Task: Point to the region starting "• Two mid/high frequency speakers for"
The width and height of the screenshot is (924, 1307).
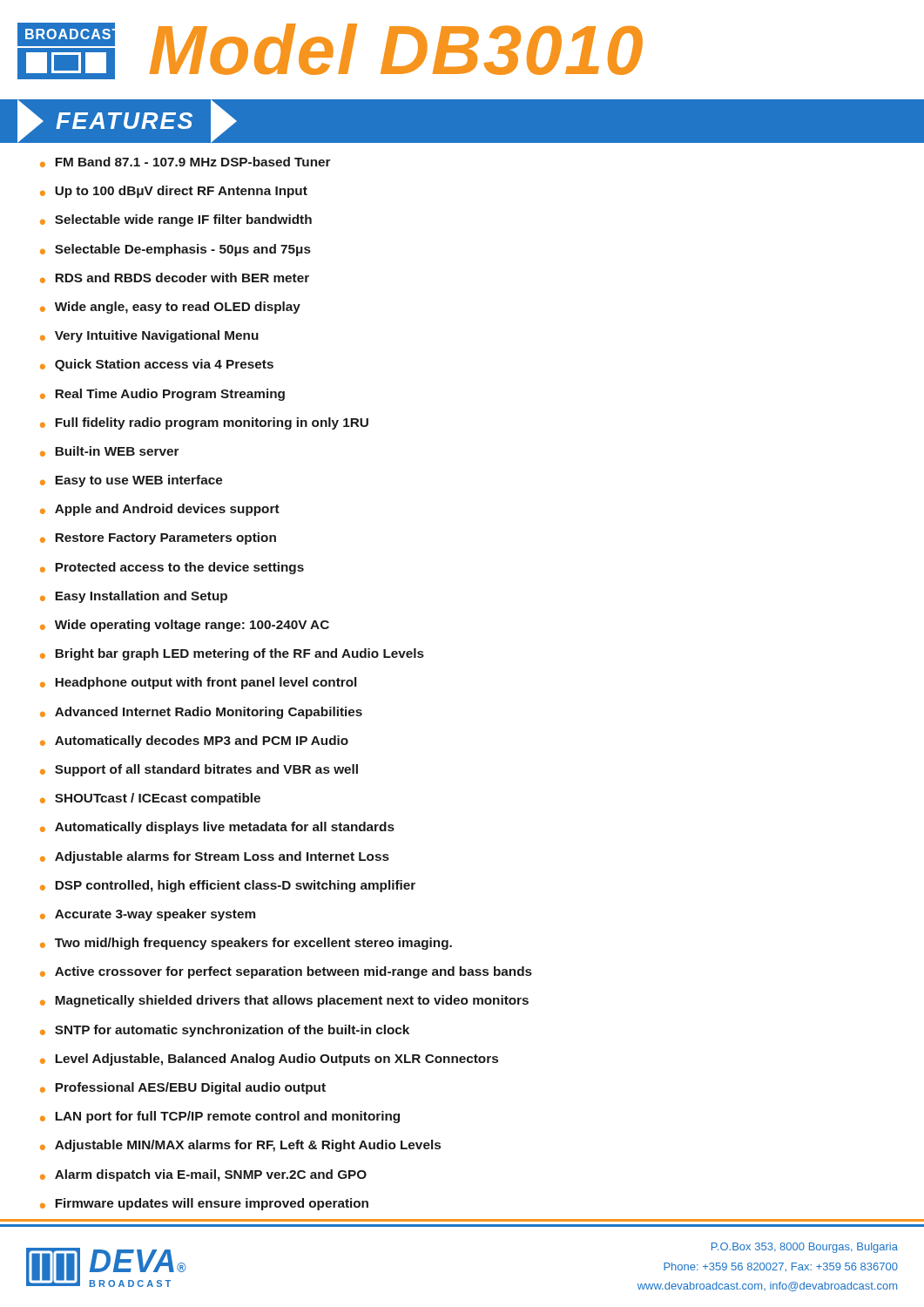Action: [x=246, y=946]
